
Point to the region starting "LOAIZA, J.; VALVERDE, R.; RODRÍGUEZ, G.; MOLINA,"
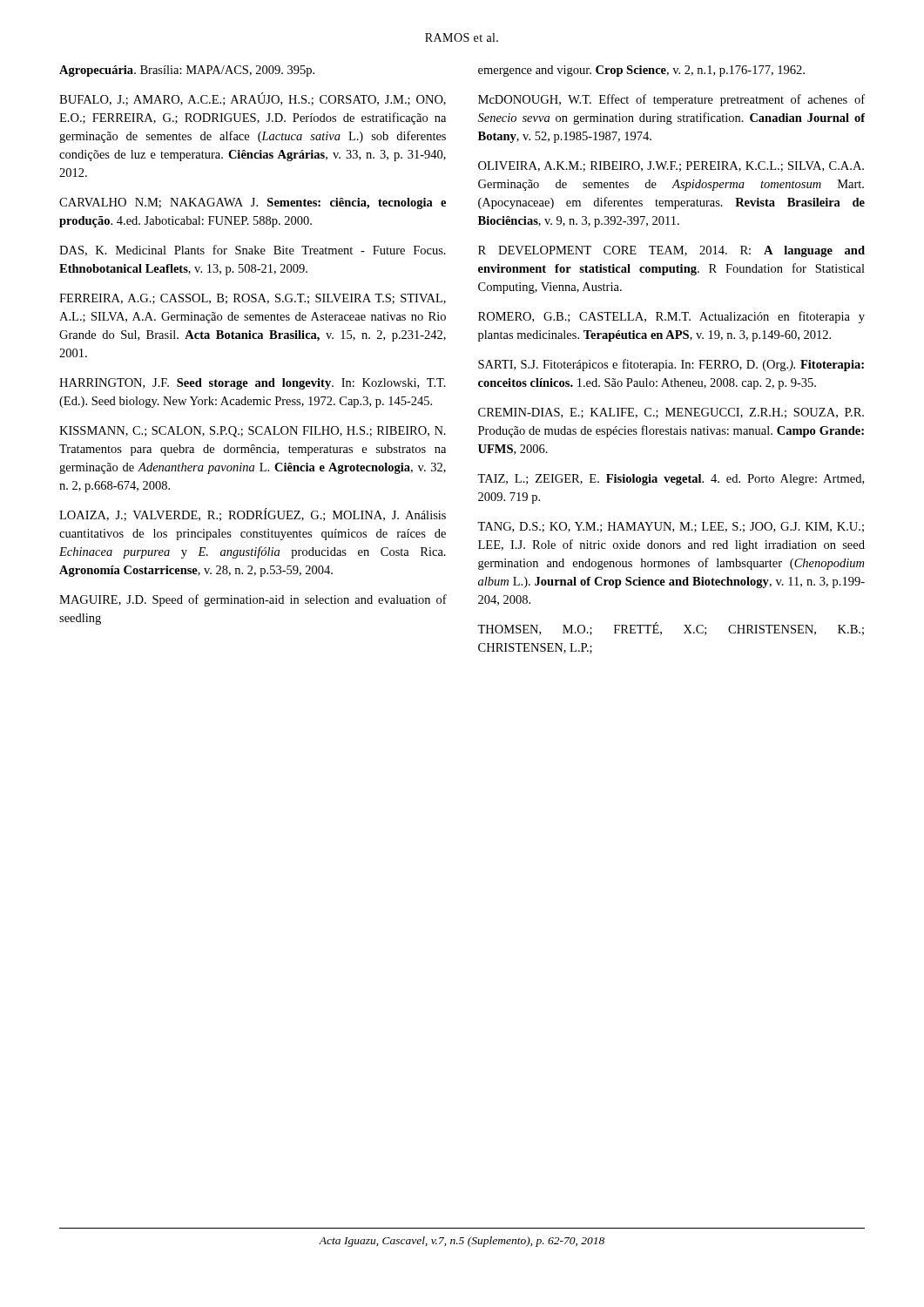253,543
